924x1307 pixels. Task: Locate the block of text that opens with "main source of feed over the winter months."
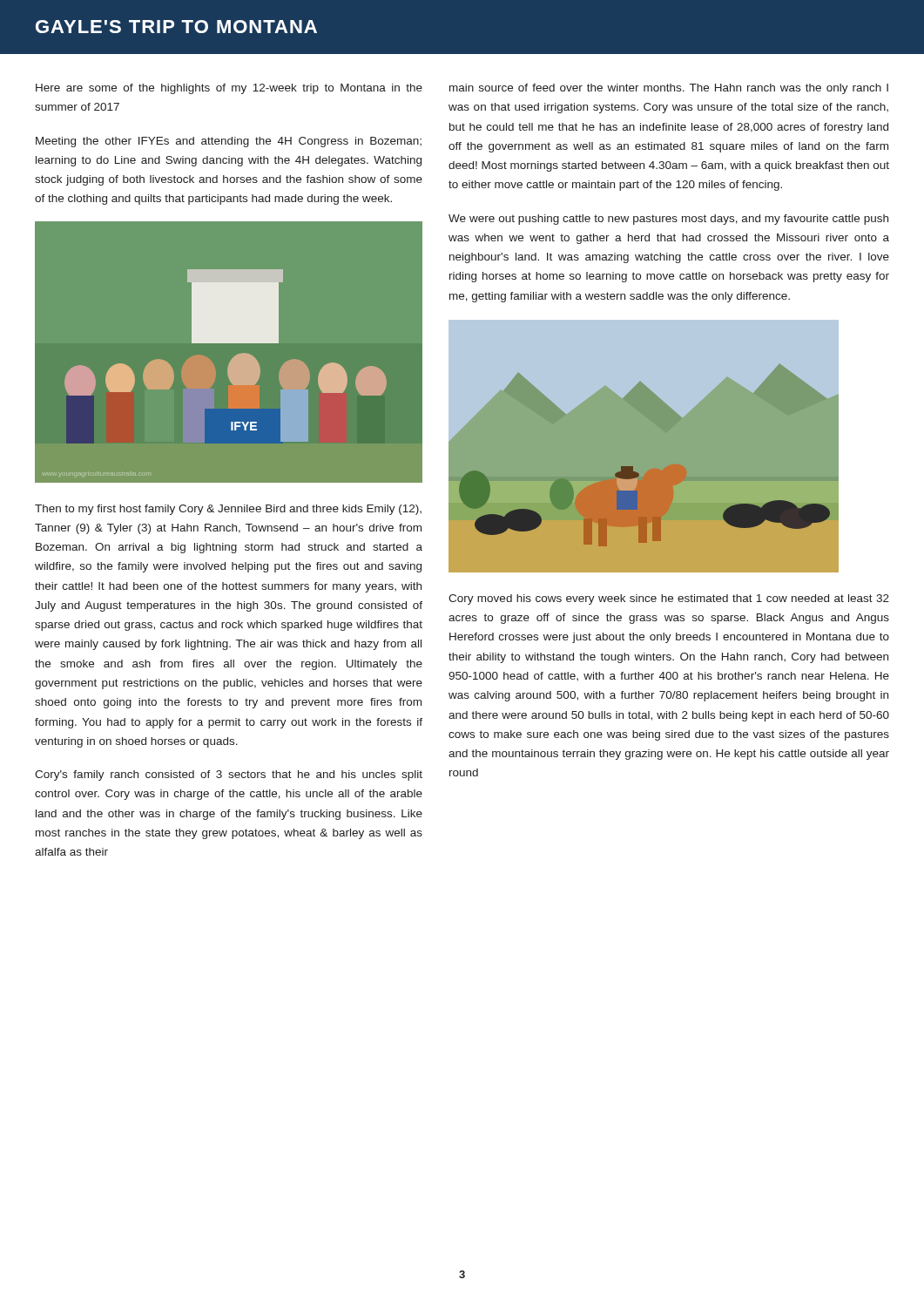[x=669, y=136]
